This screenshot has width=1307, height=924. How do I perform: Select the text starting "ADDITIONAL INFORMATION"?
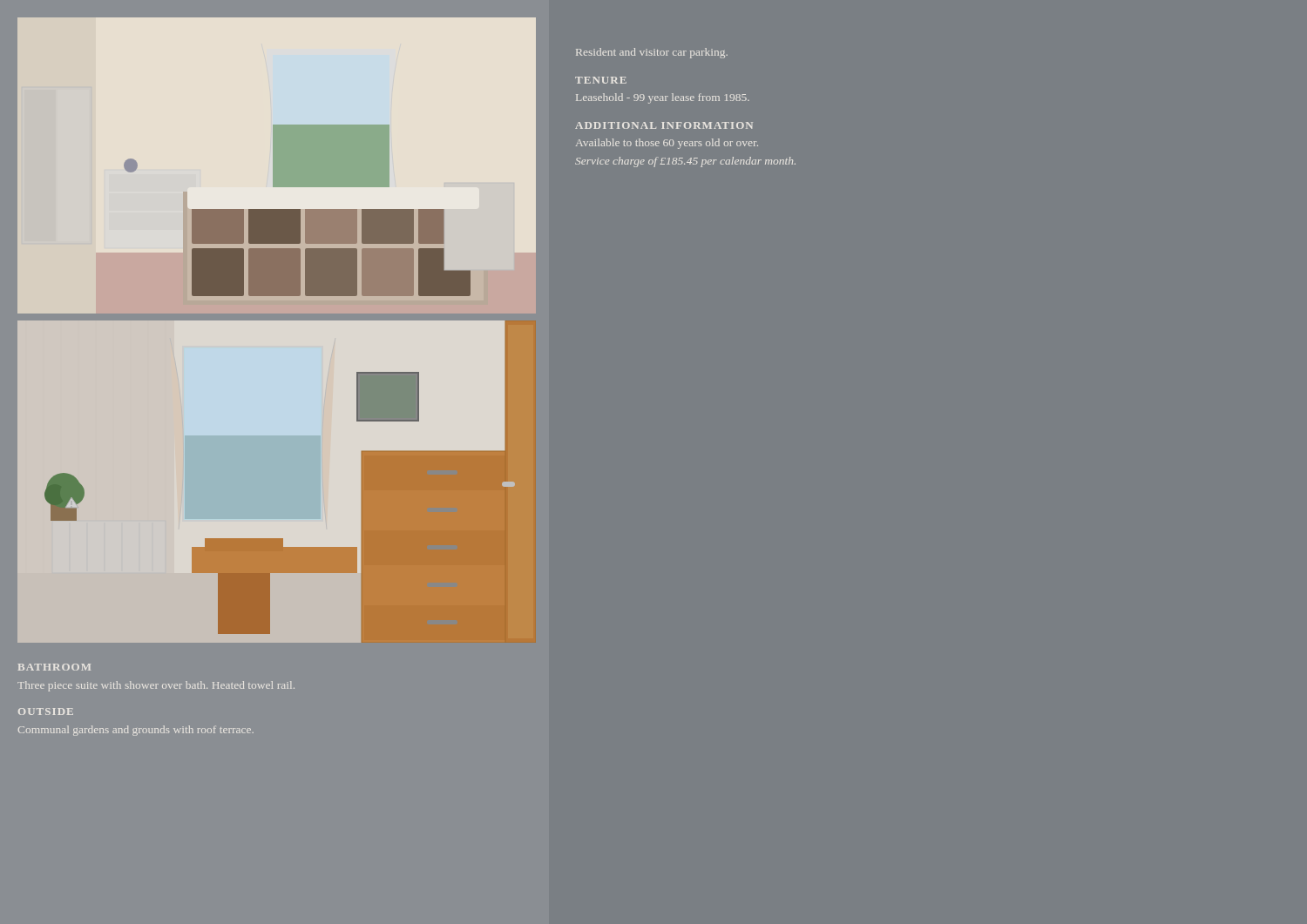665,125
